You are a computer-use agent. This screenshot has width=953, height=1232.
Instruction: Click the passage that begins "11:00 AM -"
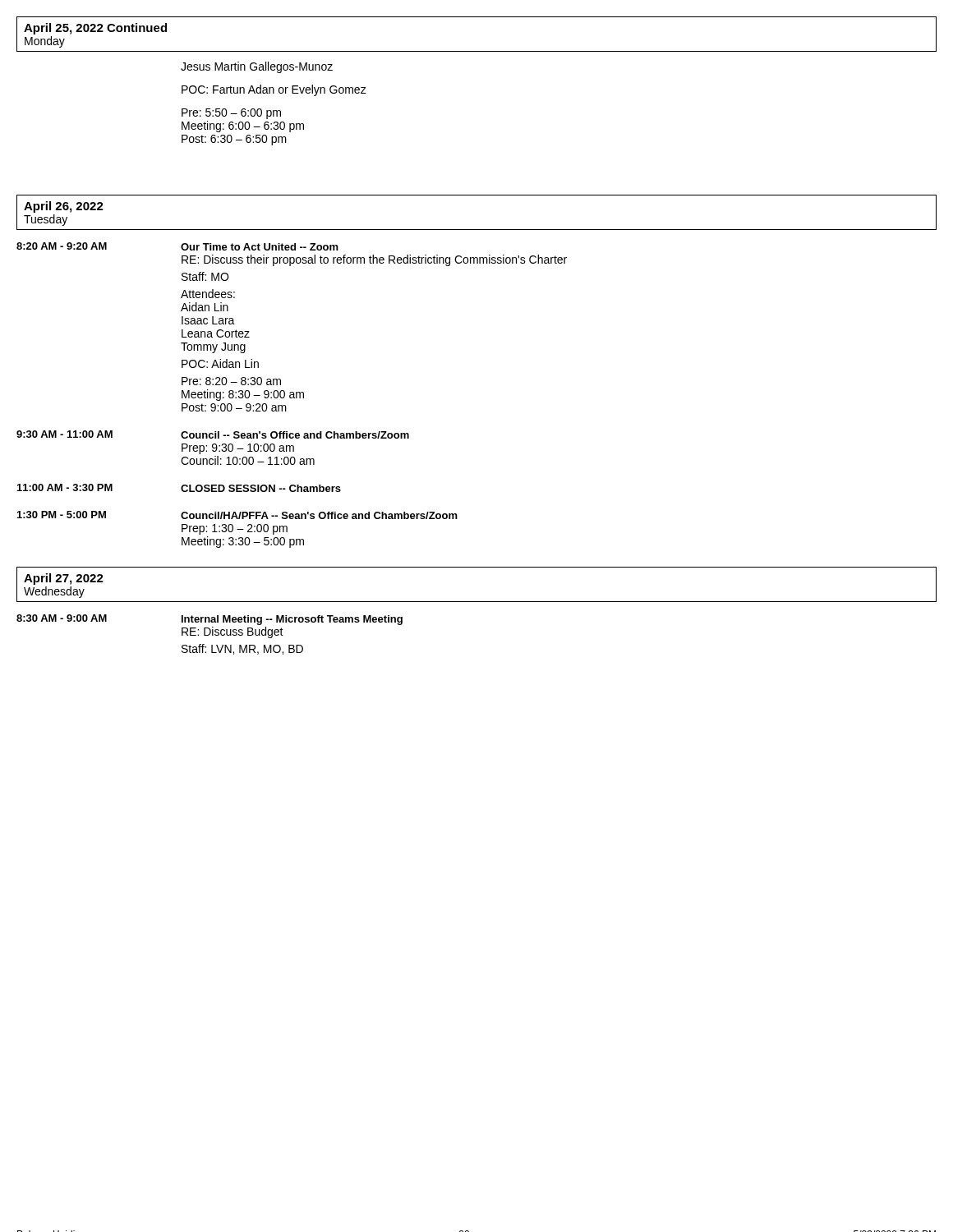[x=65, y=488]
